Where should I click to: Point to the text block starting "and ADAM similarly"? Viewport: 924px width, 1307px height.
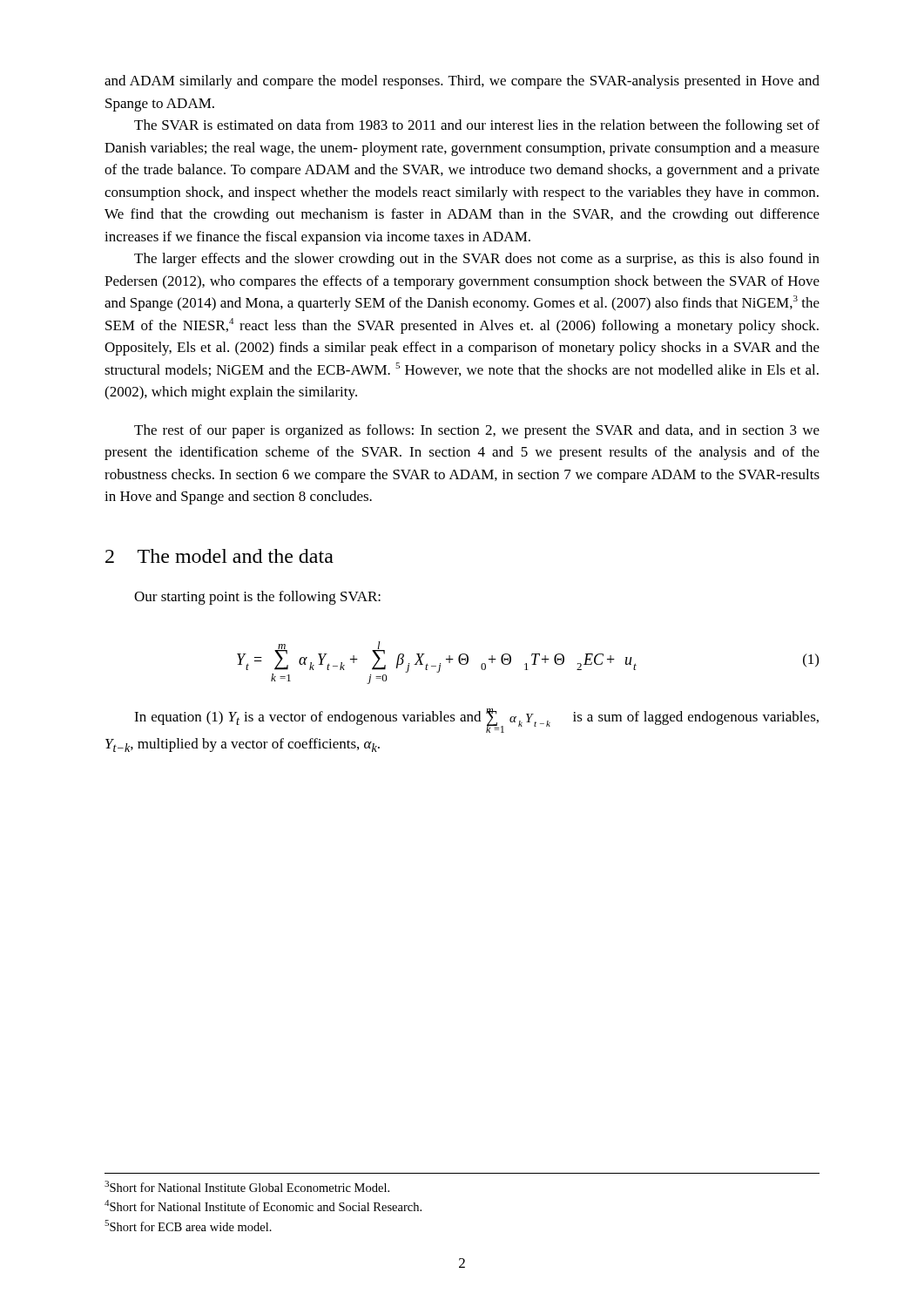tap(462, 289)
